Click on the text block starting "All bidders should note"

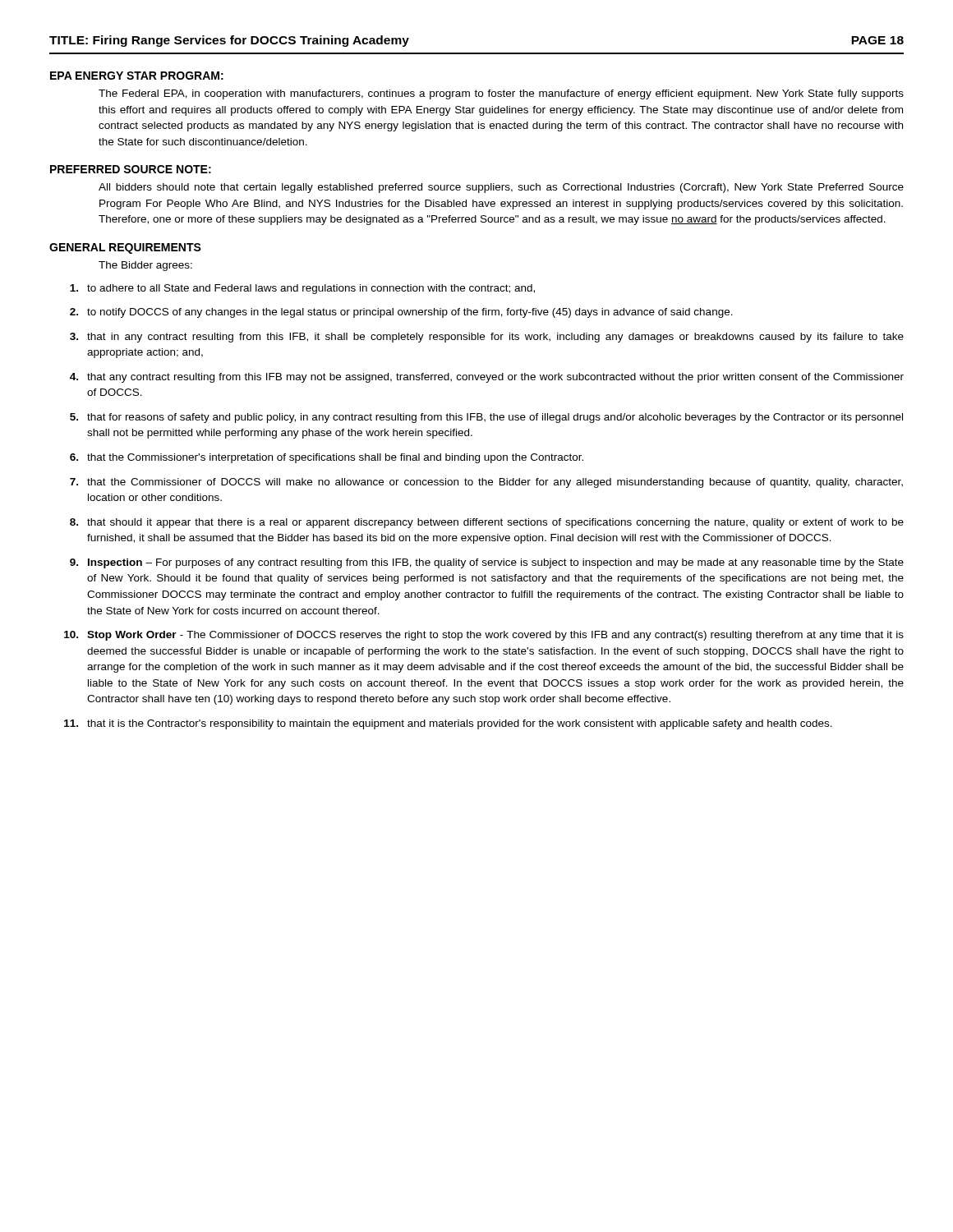pos(501,203)
